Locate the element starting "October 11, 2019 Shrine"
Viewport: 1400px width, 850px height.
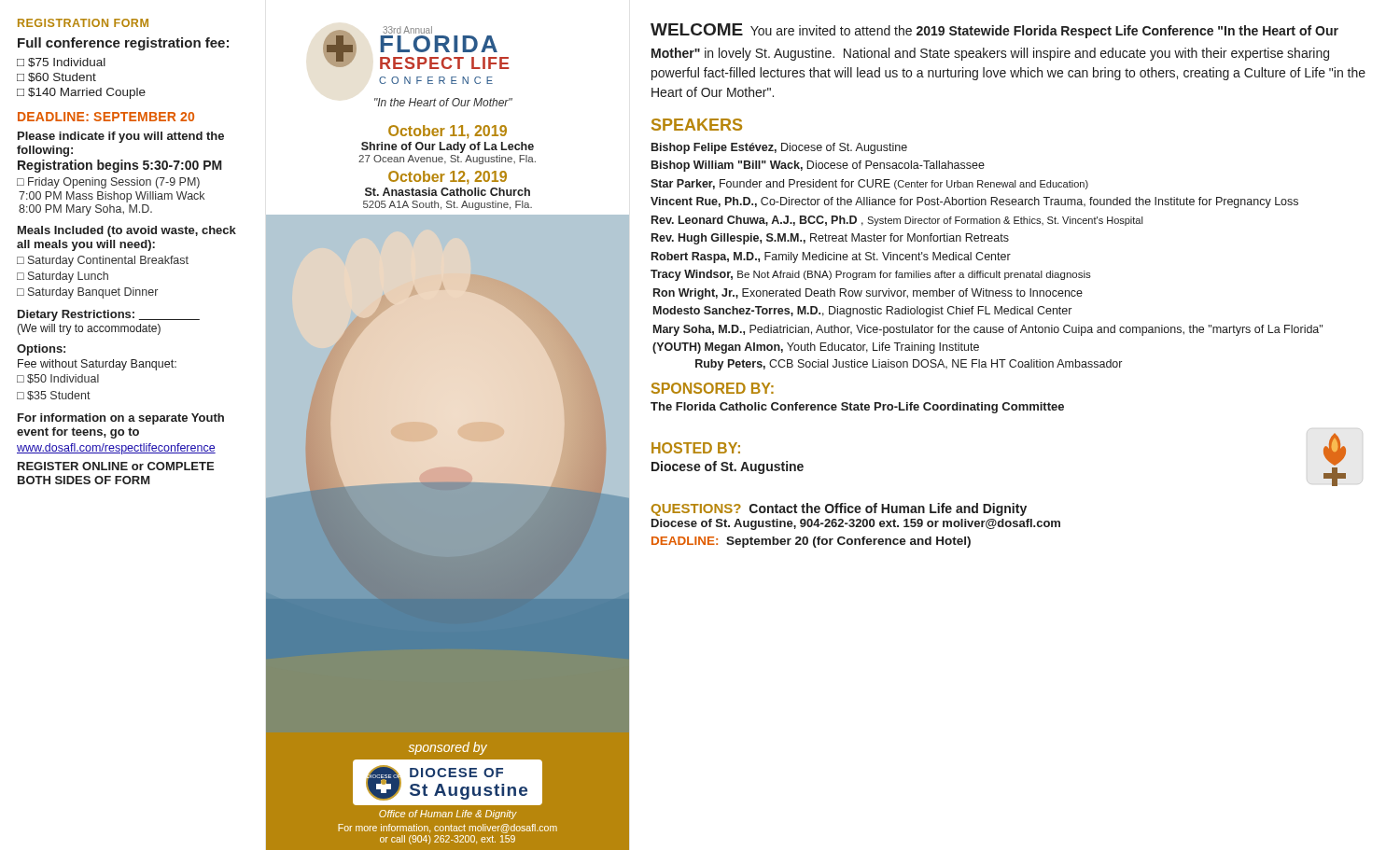pyautogui.click(x=448, y=144)
